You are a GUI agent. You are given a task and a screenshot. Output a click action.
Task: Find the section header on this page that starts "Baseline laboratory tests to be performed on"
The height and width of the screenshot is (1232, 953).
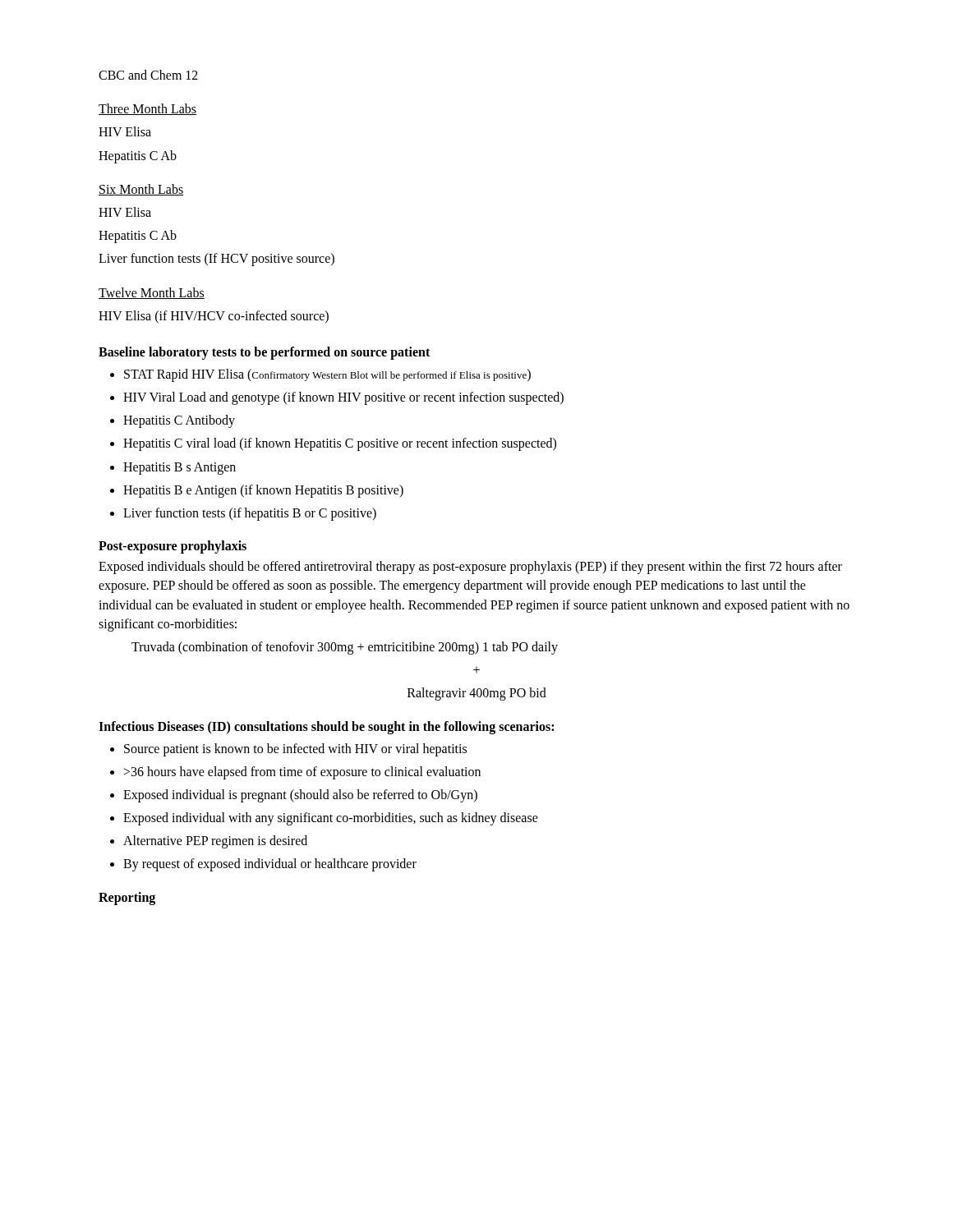click(x=264, y=352)
